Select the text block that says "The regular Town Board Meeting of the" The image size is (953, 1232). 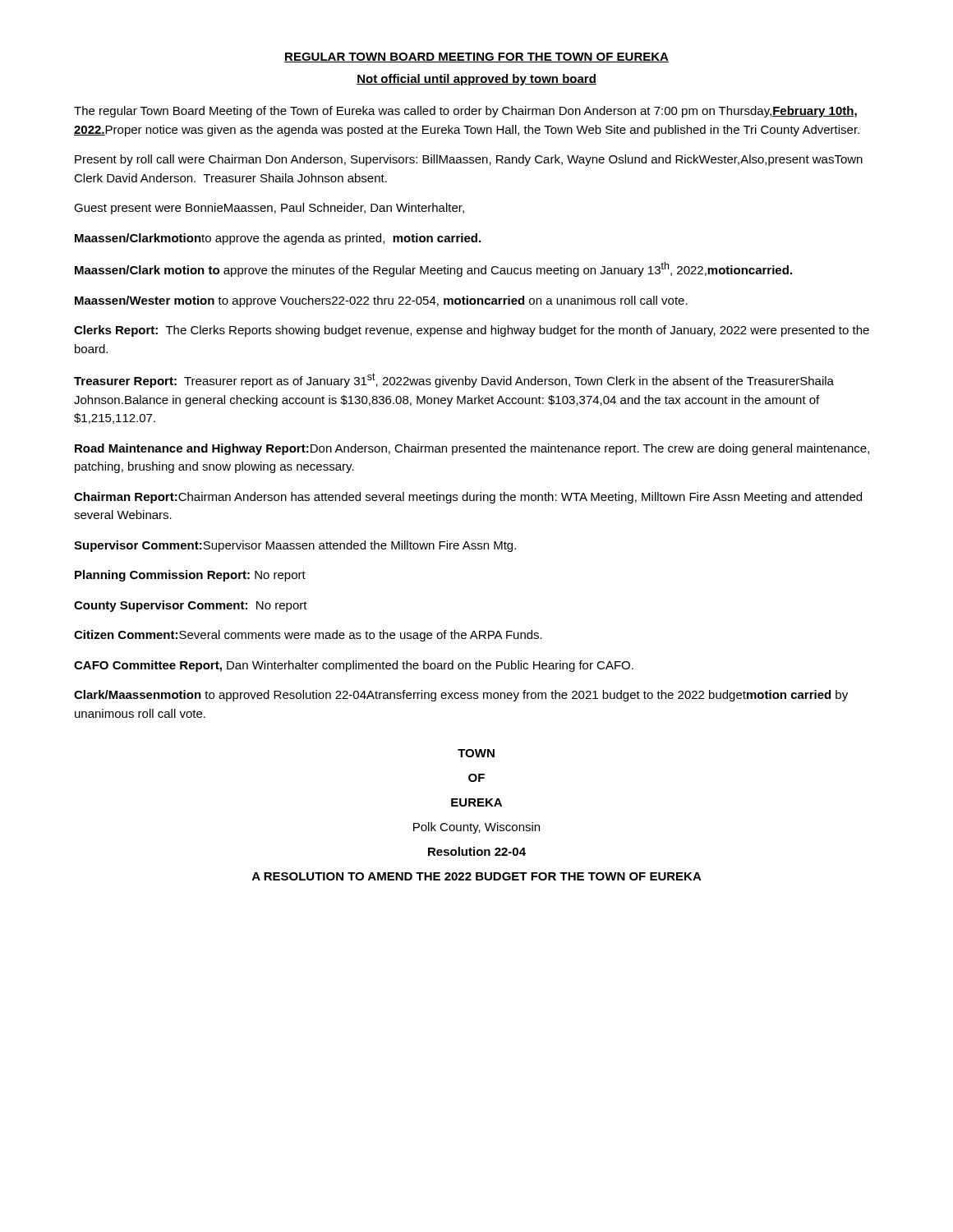(x=467, y=120)
